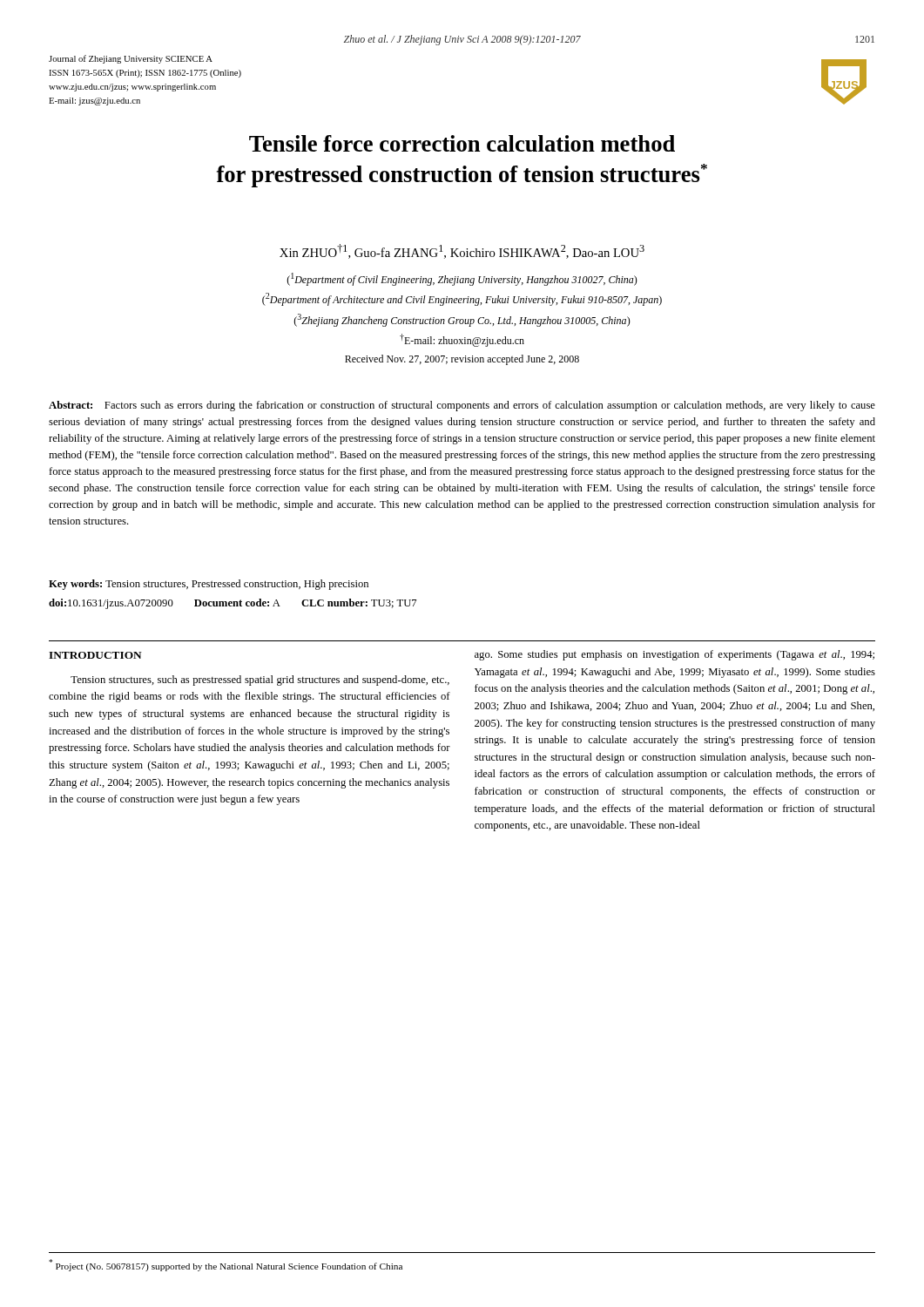The width and height of the screenshot is (924, 1307).
Task: Find the title with the text "Tensile force correction calculation method for prestressed"
Action: [x=462, y=159]
